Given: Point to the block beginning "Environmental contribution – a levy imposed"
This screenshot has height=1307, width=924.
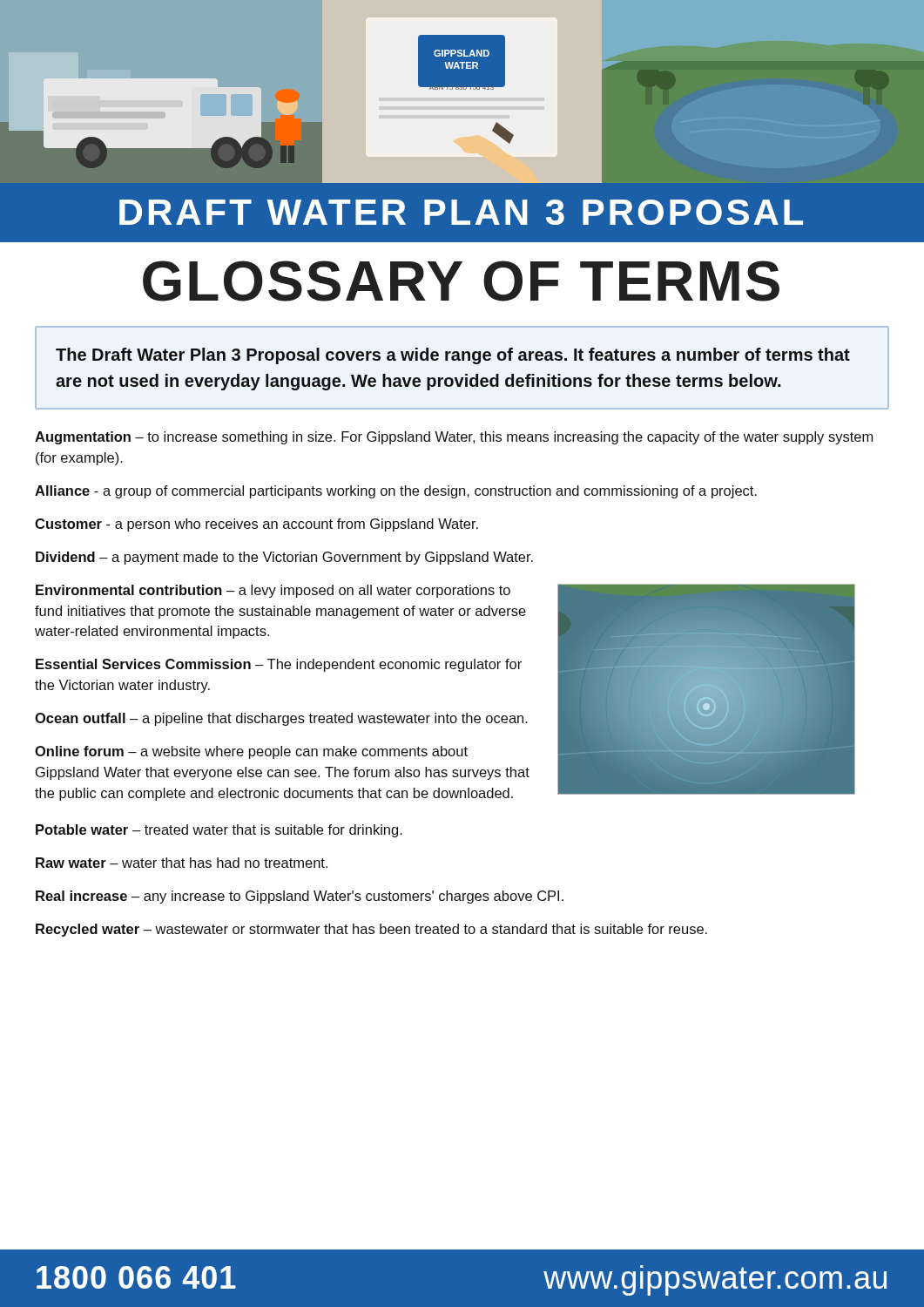Looking at the screenshot, I should pyautogui.click(x=280, y=610).
